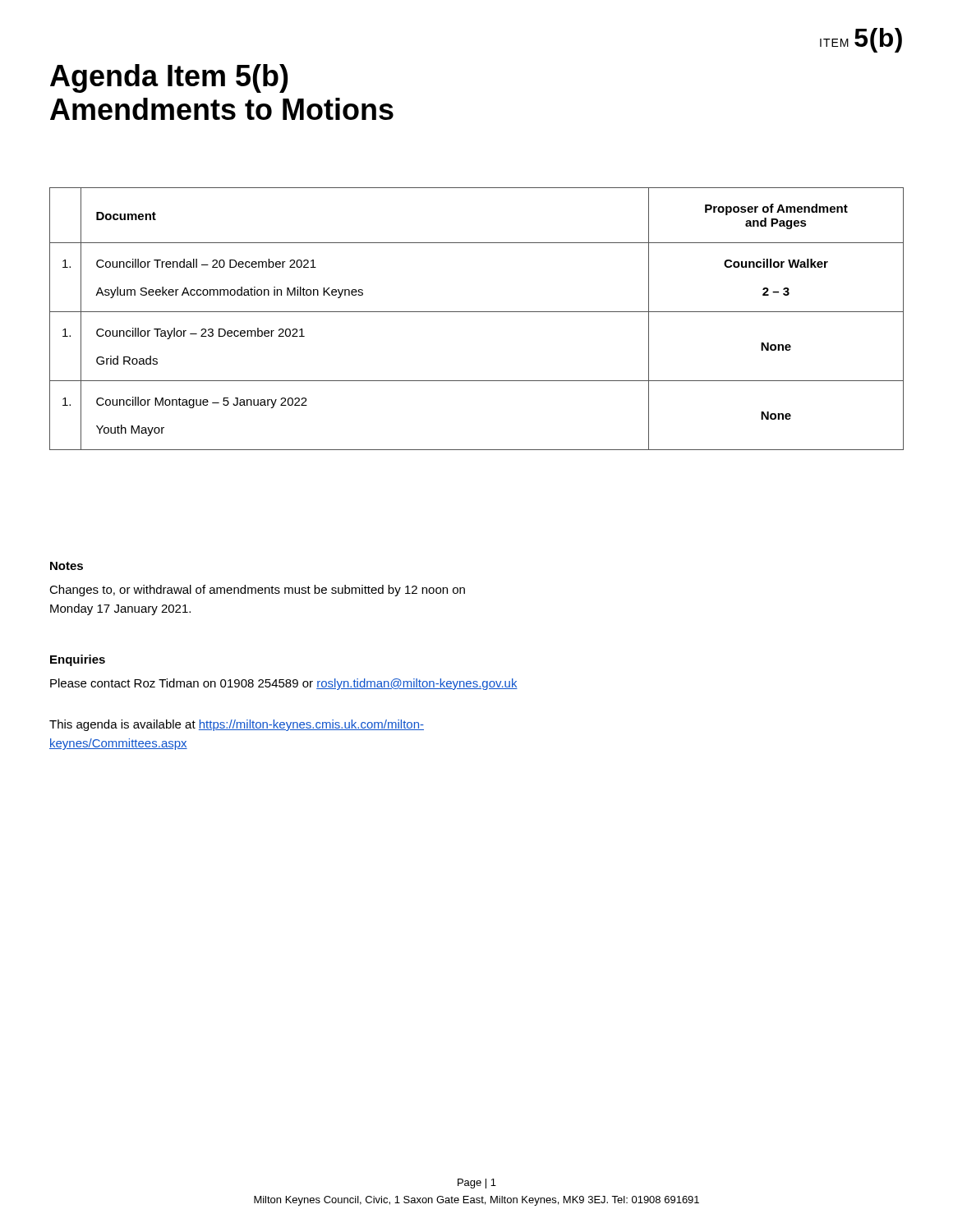This screenshot has width=953, height=1232.
Task: Locate the block of text that opens with "Please contact Roz Tidman on 01908 254589"
Action: point(283,683)
